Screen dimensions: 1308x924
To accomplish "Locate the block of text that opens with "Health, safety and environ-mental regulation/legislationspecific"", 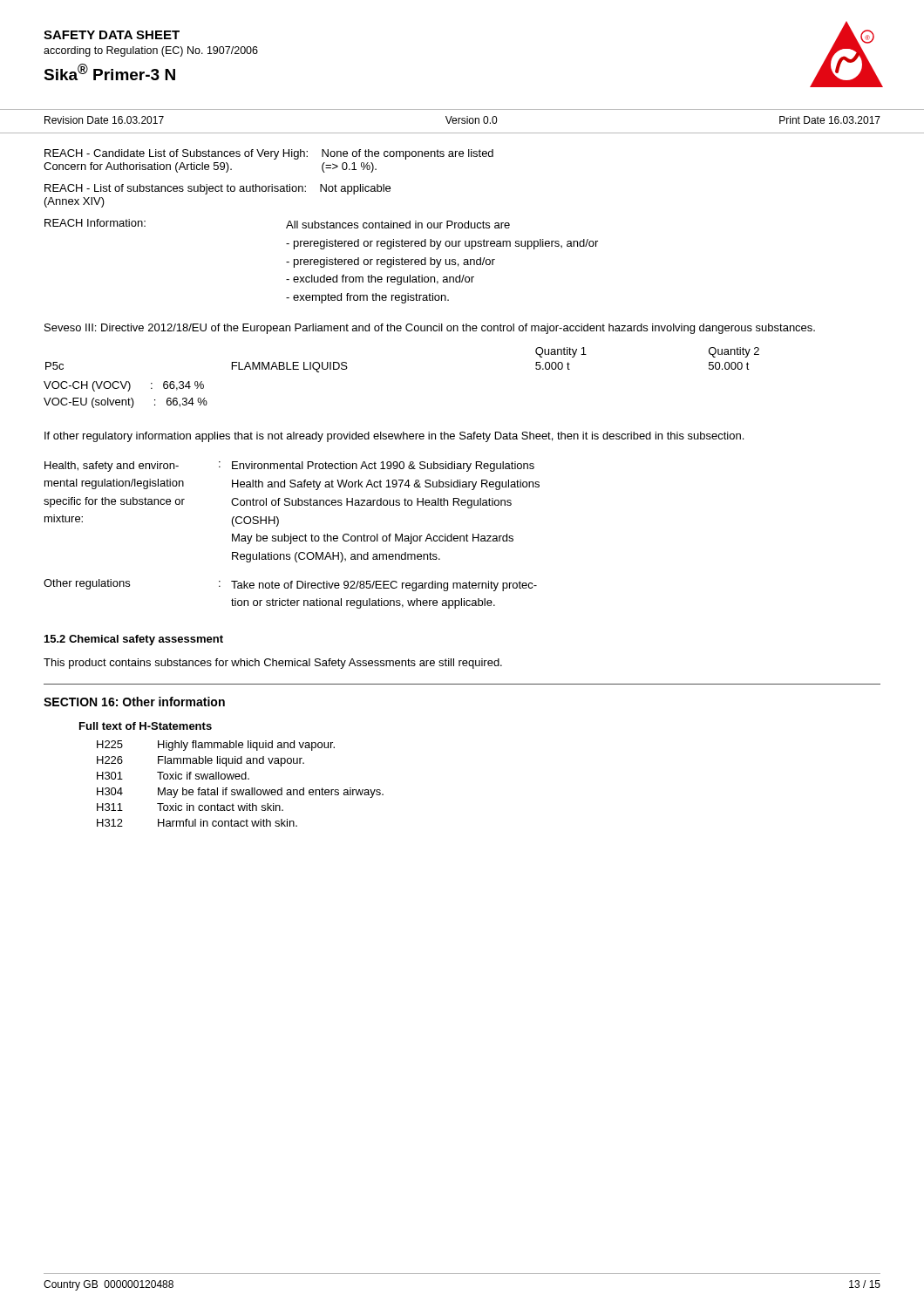I will [462, 512].
